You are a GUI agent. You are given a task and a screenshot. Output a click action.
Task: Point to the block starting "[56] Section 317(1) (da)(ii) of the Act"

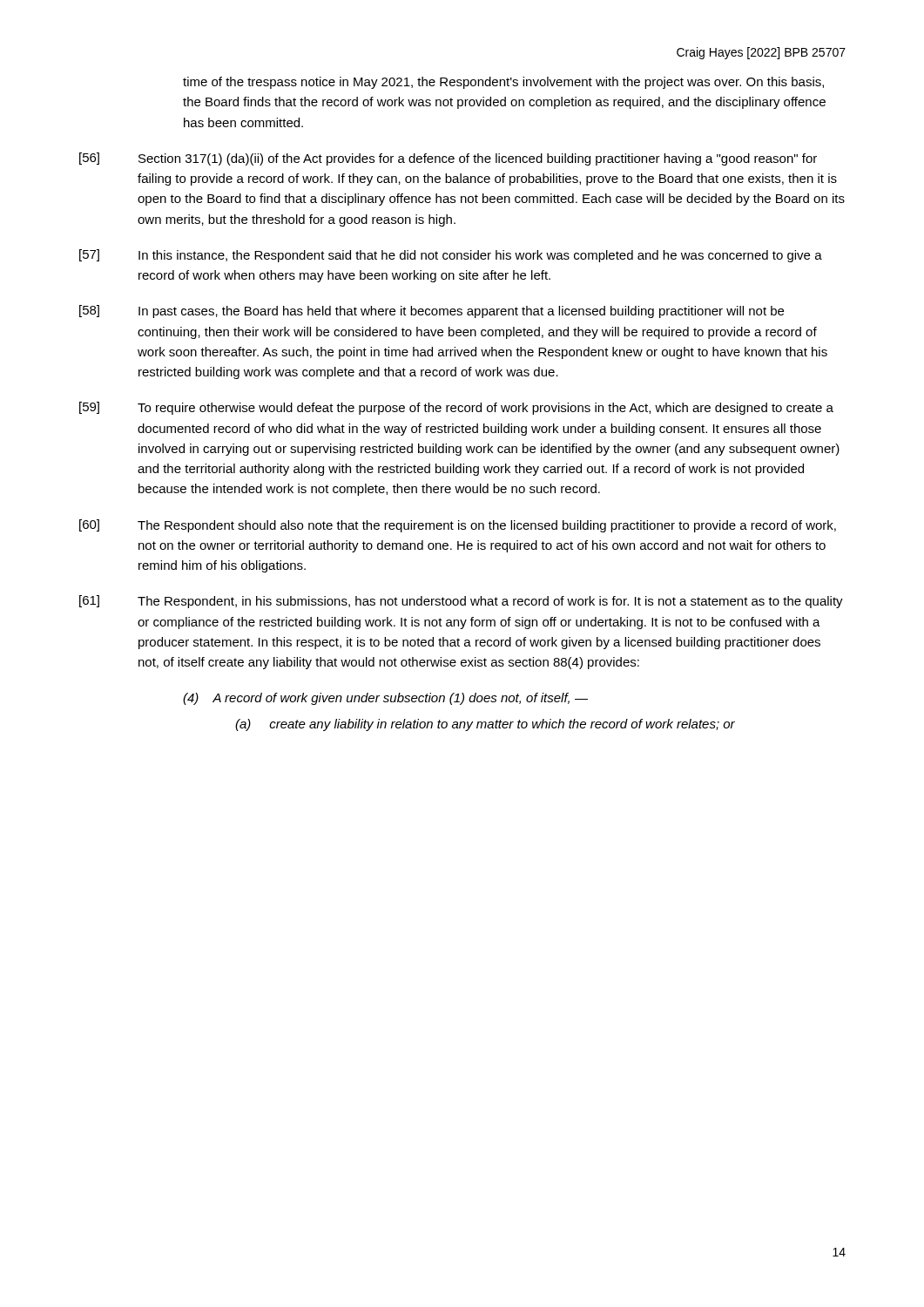(462, 188)
